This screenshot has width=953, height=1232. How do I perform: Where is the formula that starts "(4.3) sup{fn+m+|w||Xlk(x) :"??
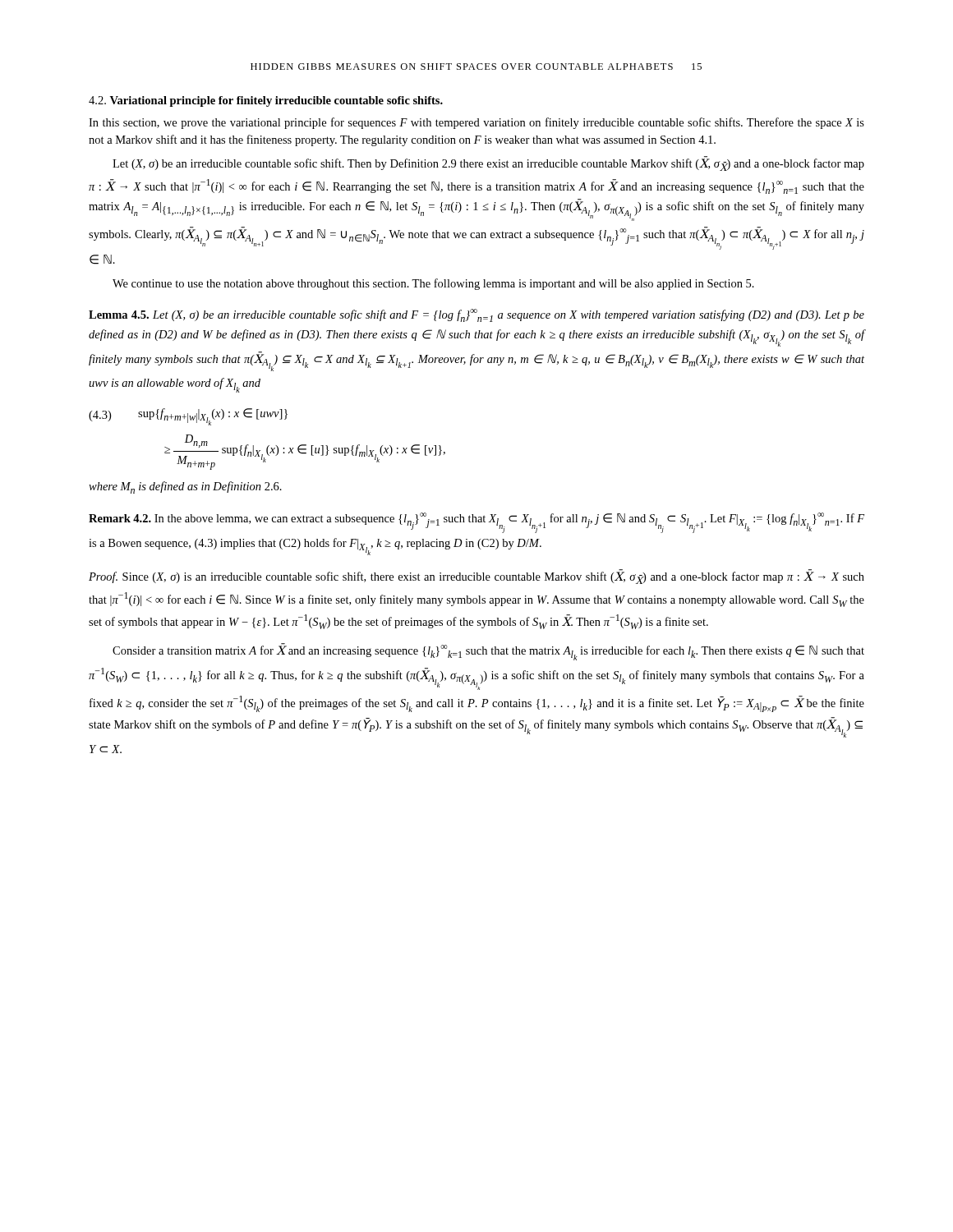tap(188, 417)
